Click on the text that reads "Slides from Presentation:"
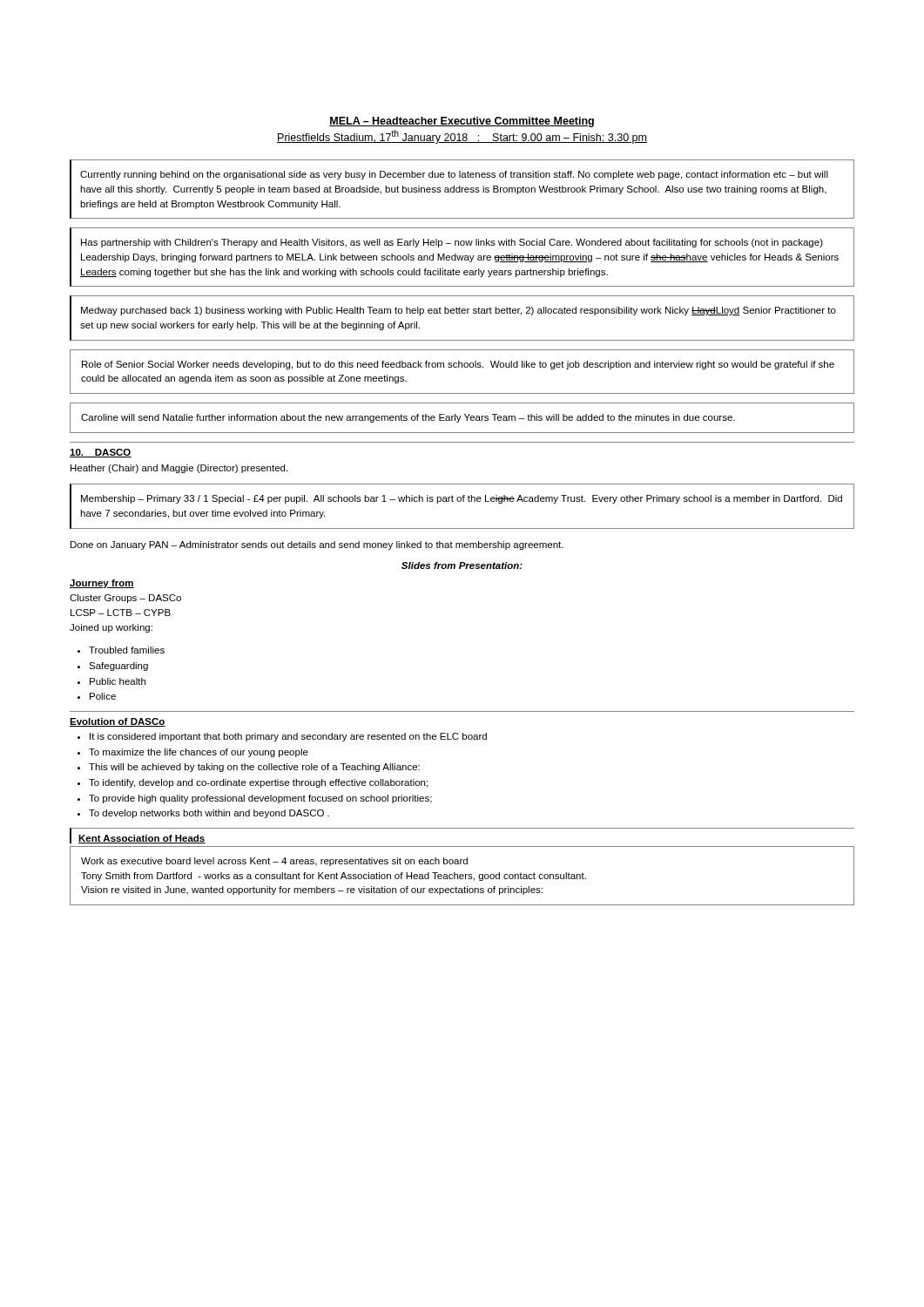The height and width of the screenshot is (1307, 924). pyautogui.click(x=462, y=566)
